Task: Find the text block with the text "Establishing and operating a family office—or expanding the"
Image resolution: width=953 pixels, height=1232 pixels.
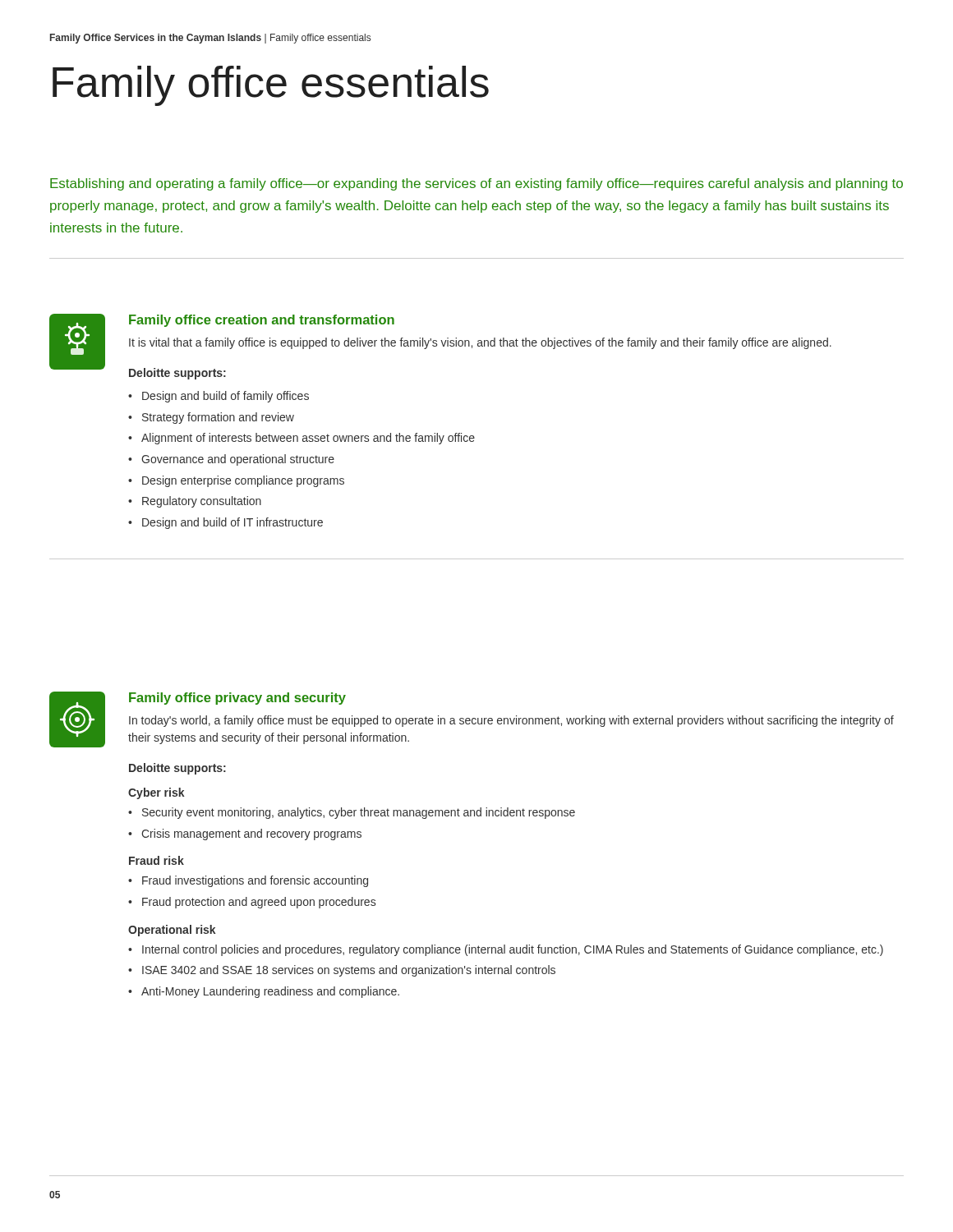Action: pyautogui.click(x=476, y=215)
